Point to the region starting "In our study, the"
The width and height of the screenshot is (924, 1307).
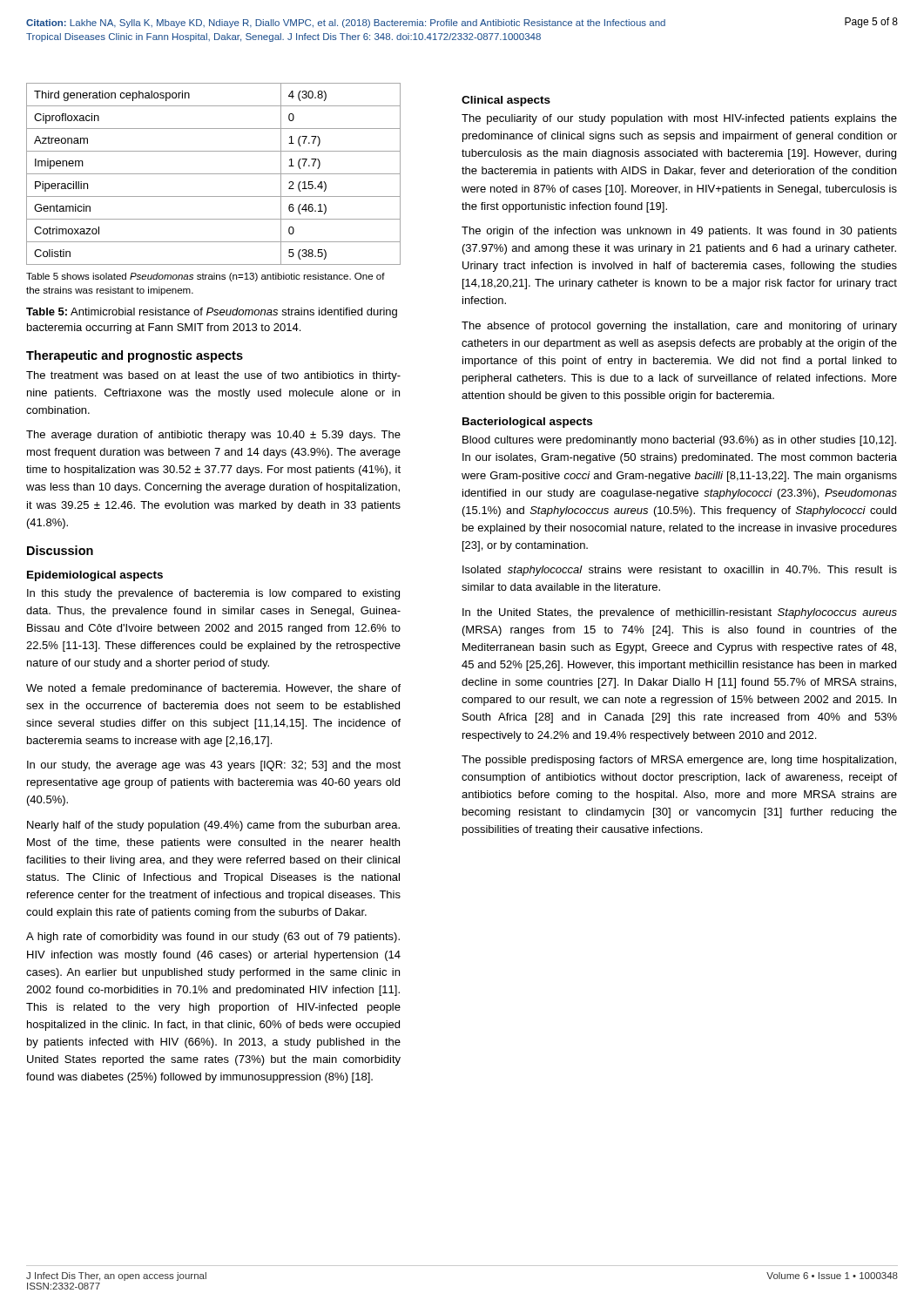(x=213, y=782)
